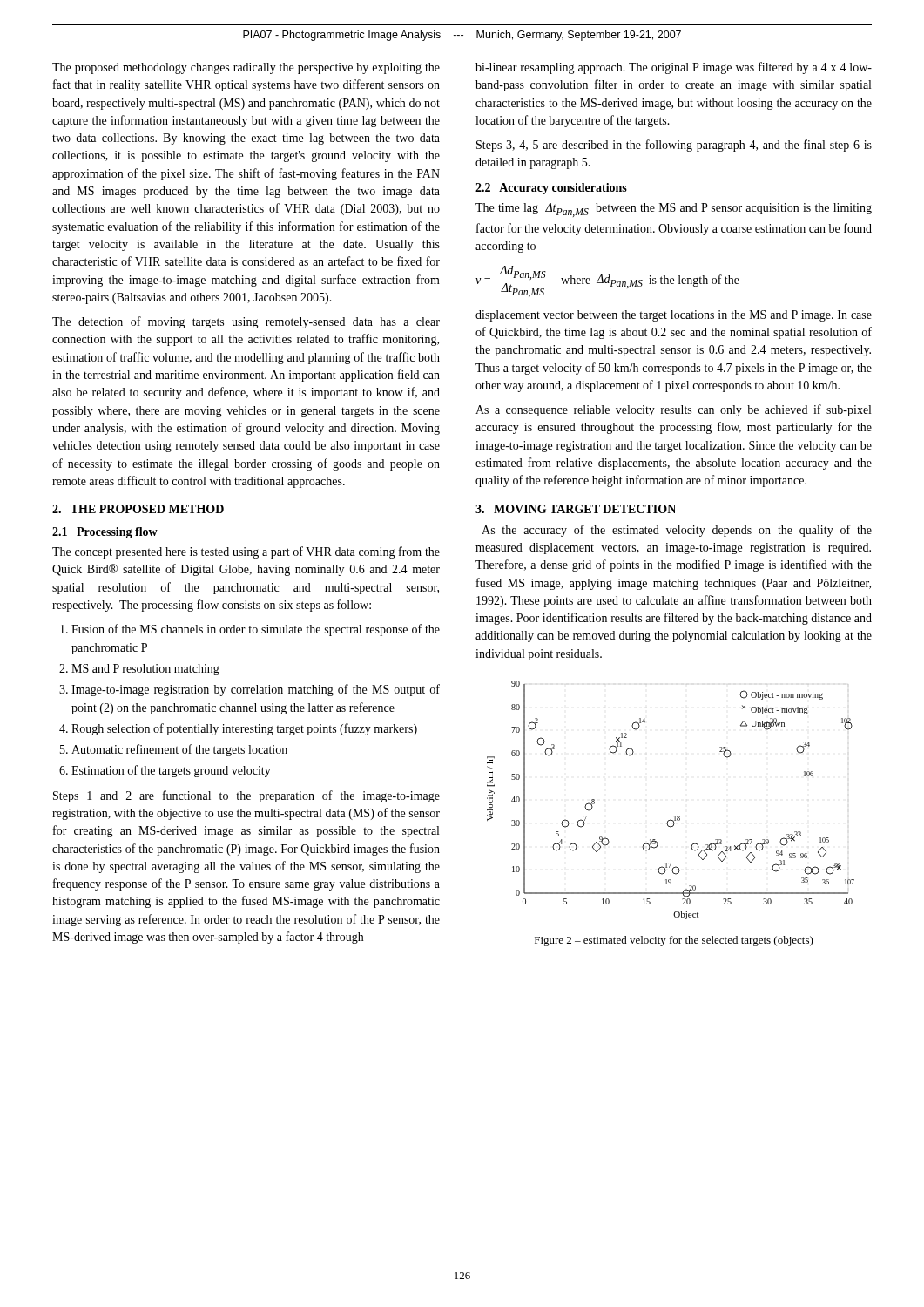This screenshot has height=1307, width=924.
Task: Point to the caption beginning "Figure 2 – estimated velocity"
Action: (x=674, y=940)
